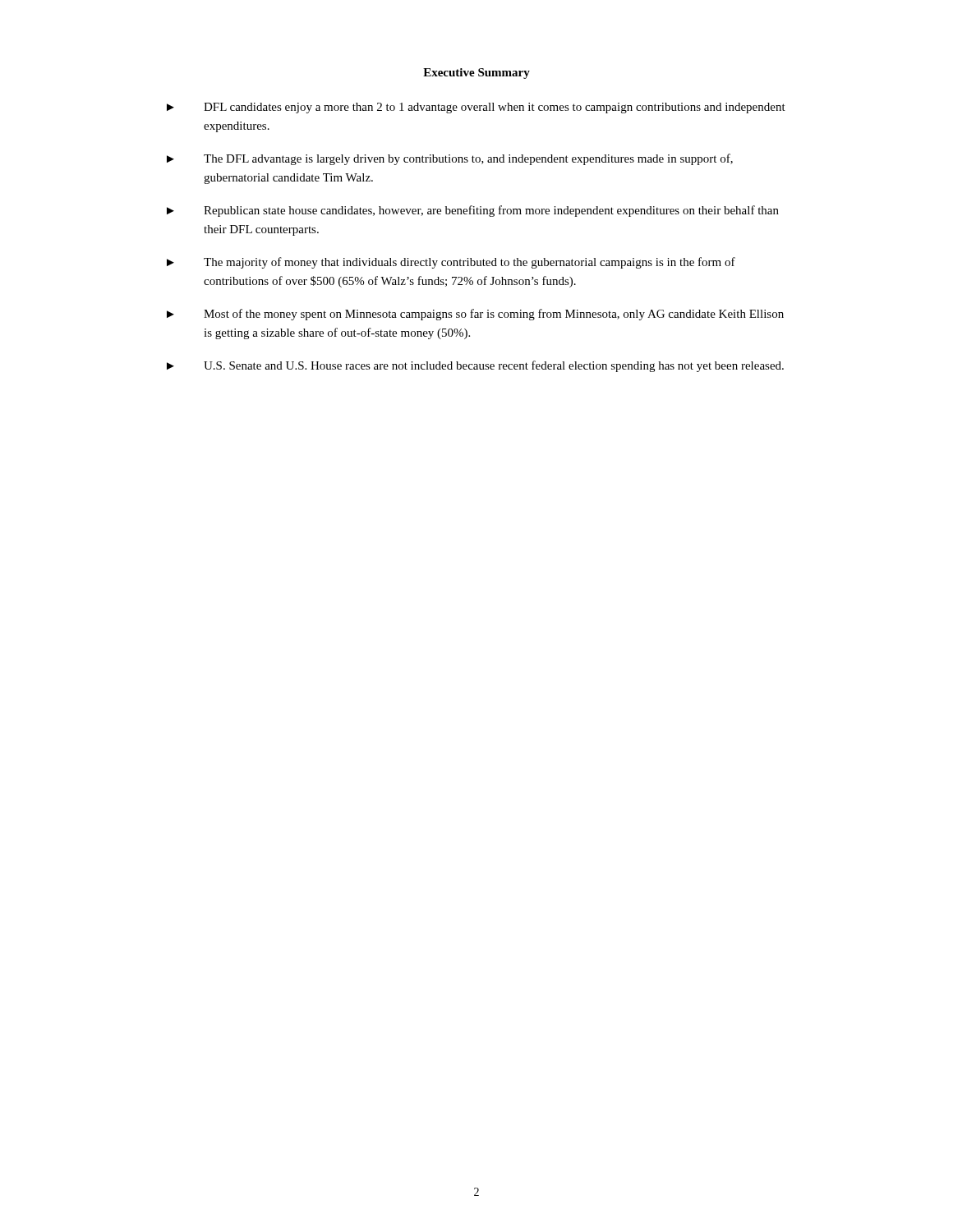Image resolution: width=953 pixels, height=1232 pixels.
Task: Find the list item containing "► U.S. Senate"
Action: click(x=476, y=366)
